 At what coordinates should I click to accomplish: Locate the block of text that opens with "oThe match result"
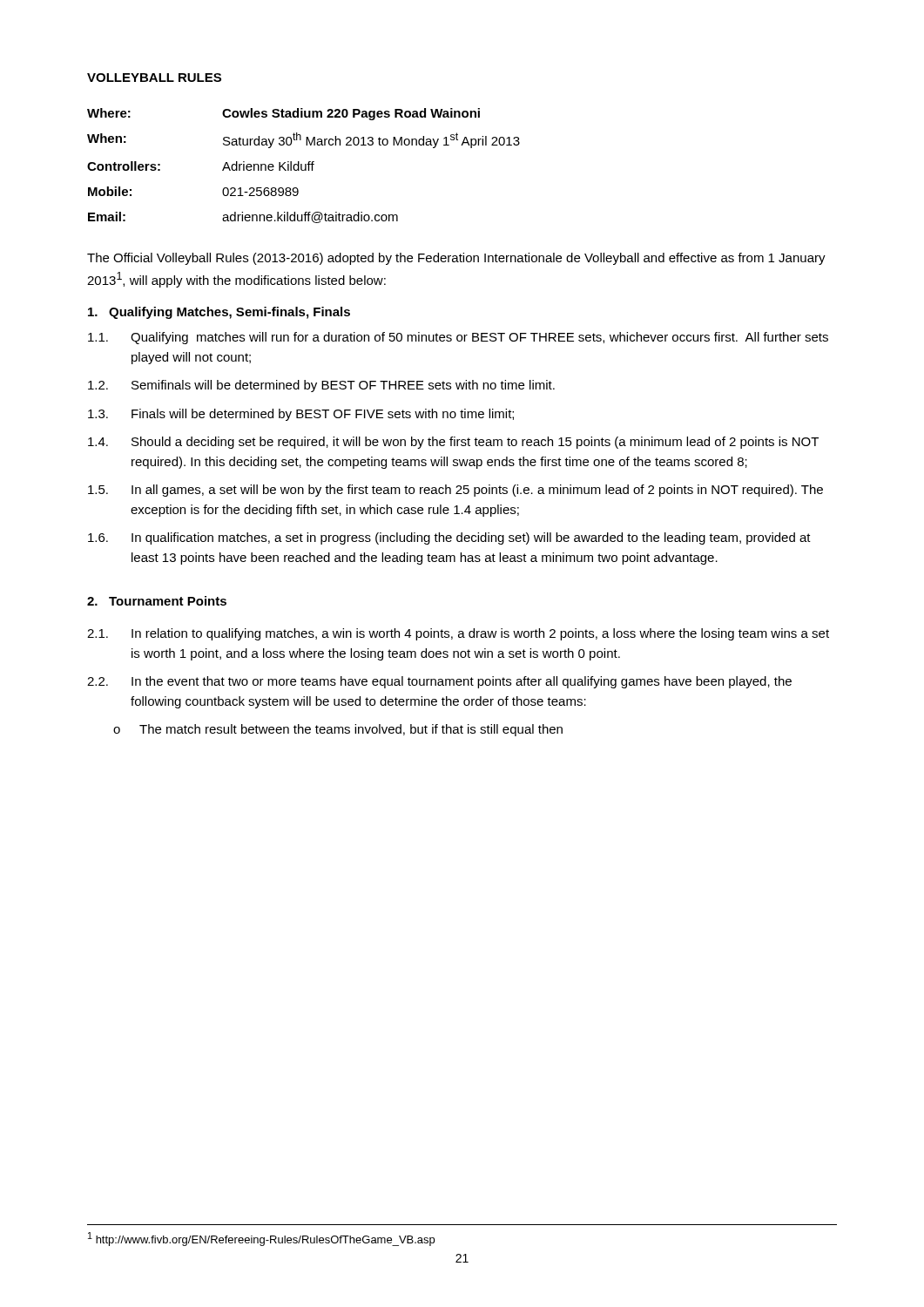coord(475,730)
